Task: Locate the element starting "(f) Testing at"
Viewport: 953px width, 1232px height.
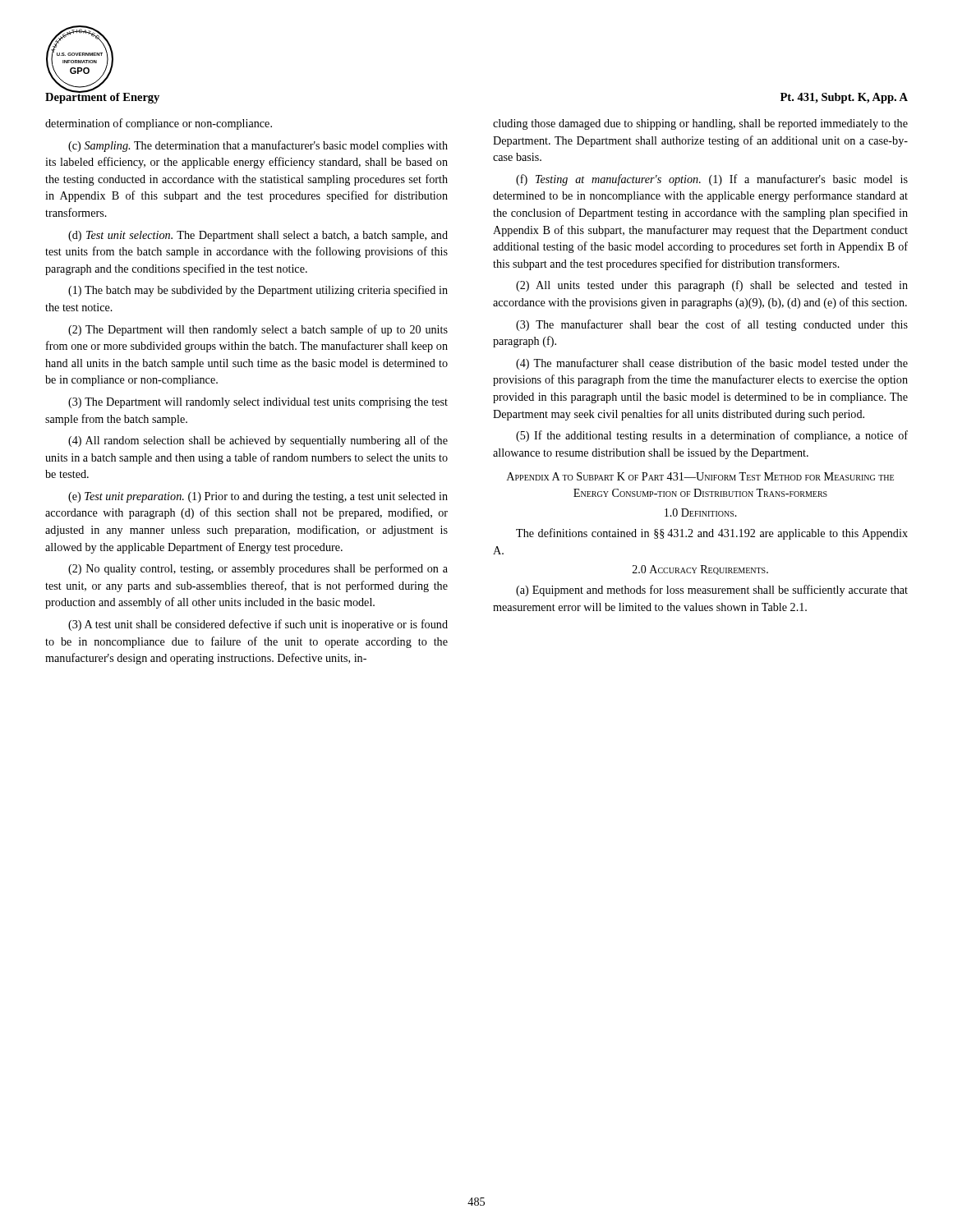Action: click(700, 221)
